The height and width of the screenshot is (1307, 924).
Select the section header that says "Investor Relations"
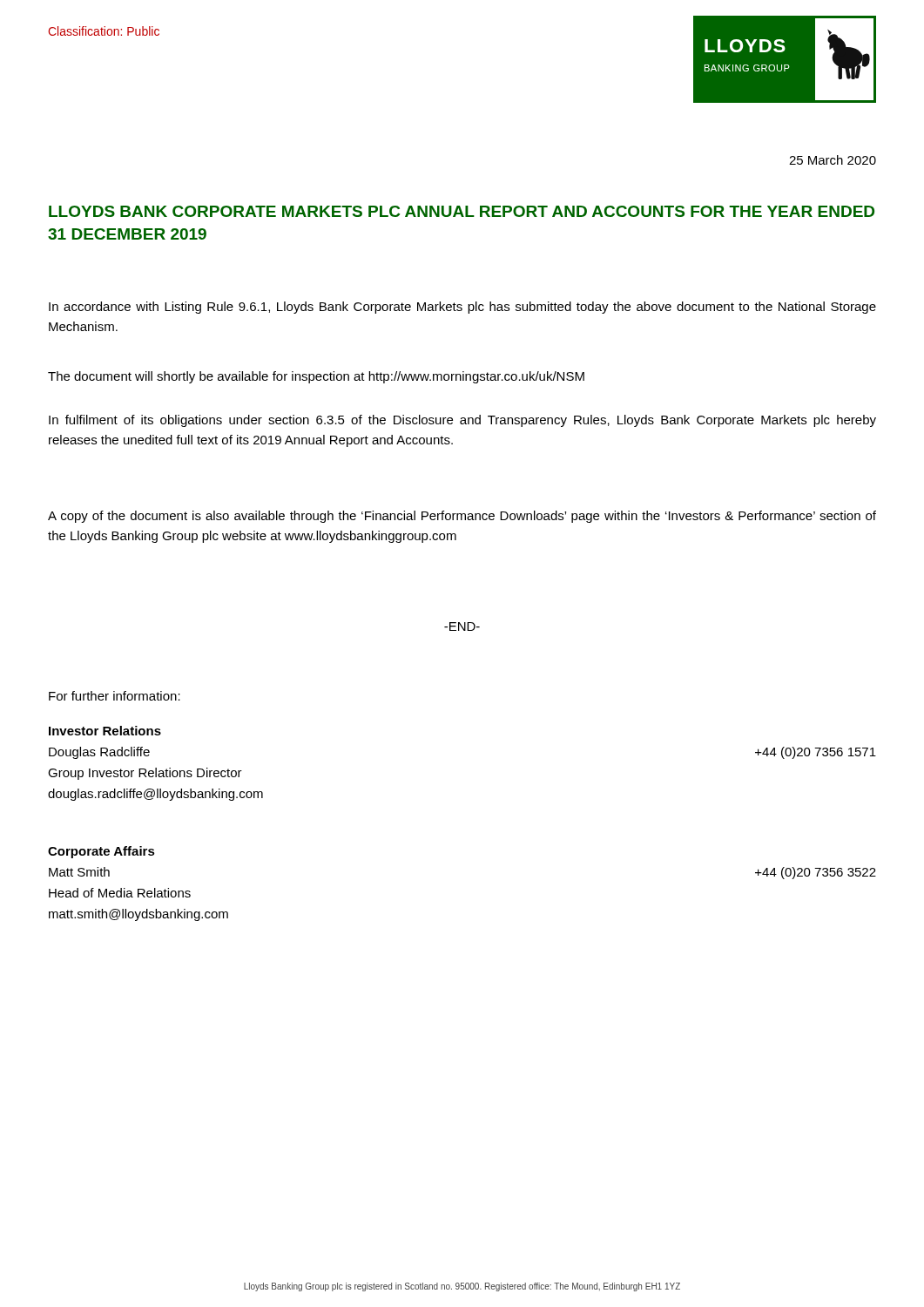coord(105,731)
